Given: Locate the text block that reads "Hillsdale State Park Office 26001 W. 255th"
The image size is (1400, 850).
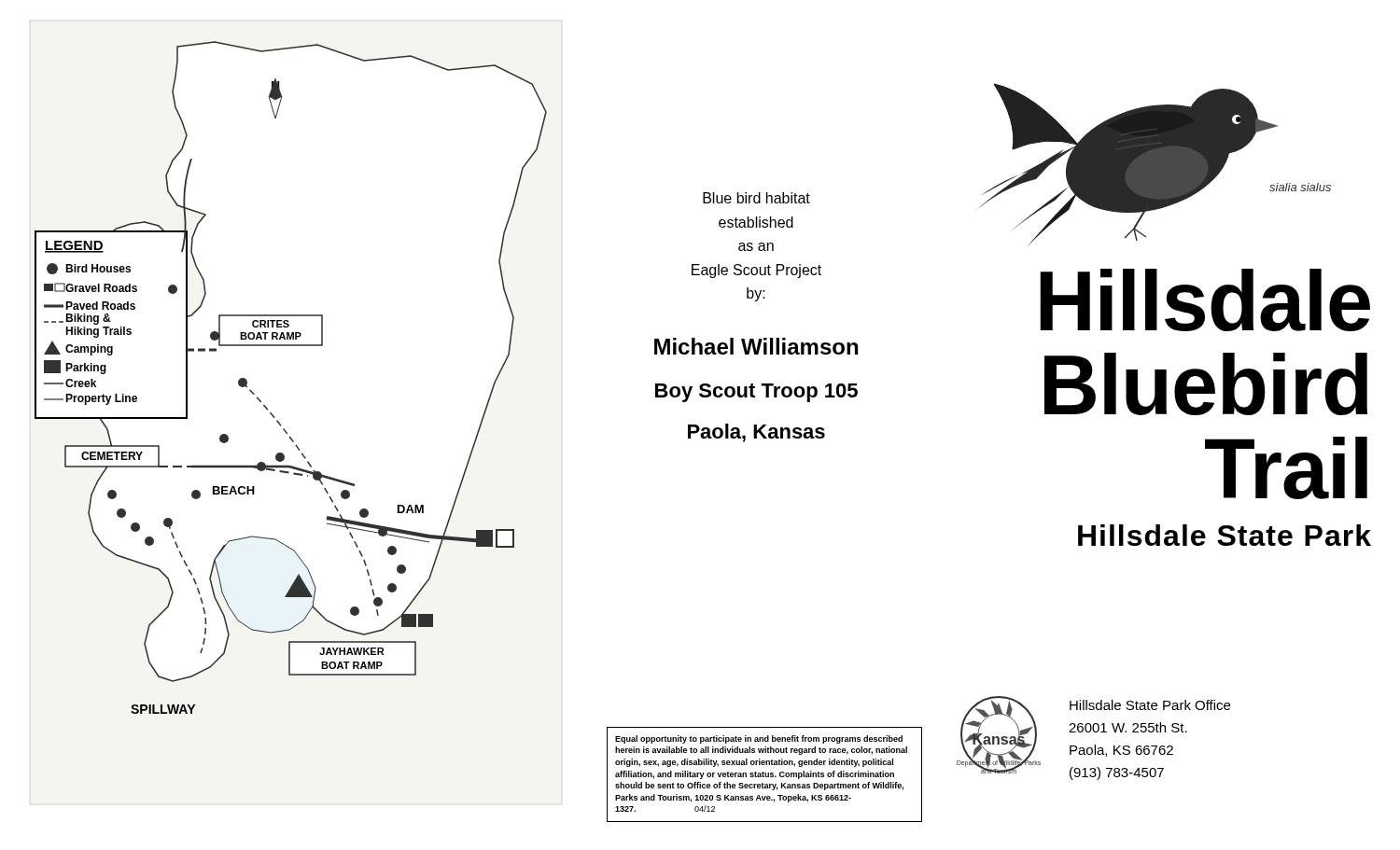Looking at the screenshot, I should tap(1150, 739).
